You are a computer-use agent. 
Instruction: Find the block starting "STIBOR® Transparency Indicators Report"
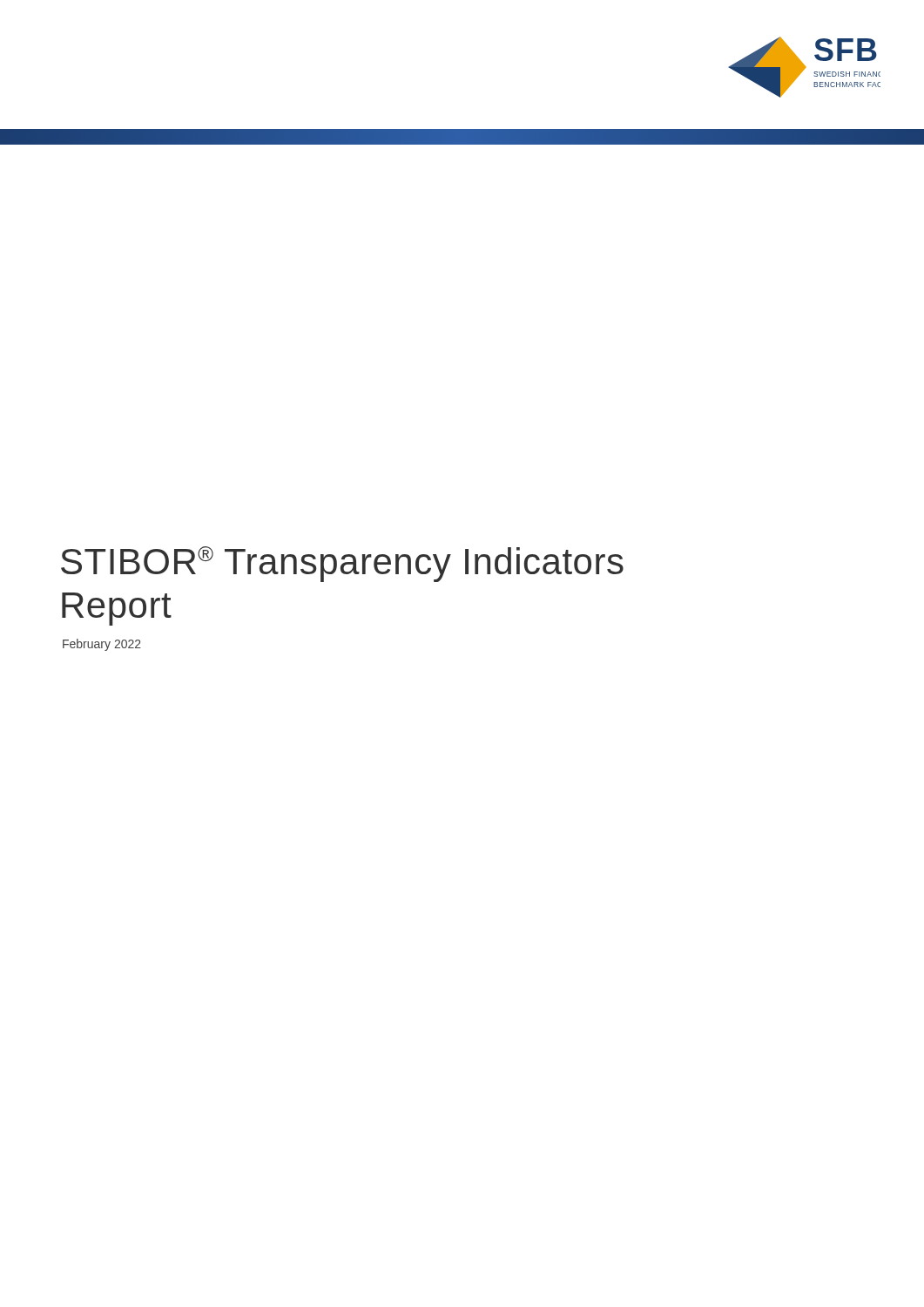tap(342, 584)
